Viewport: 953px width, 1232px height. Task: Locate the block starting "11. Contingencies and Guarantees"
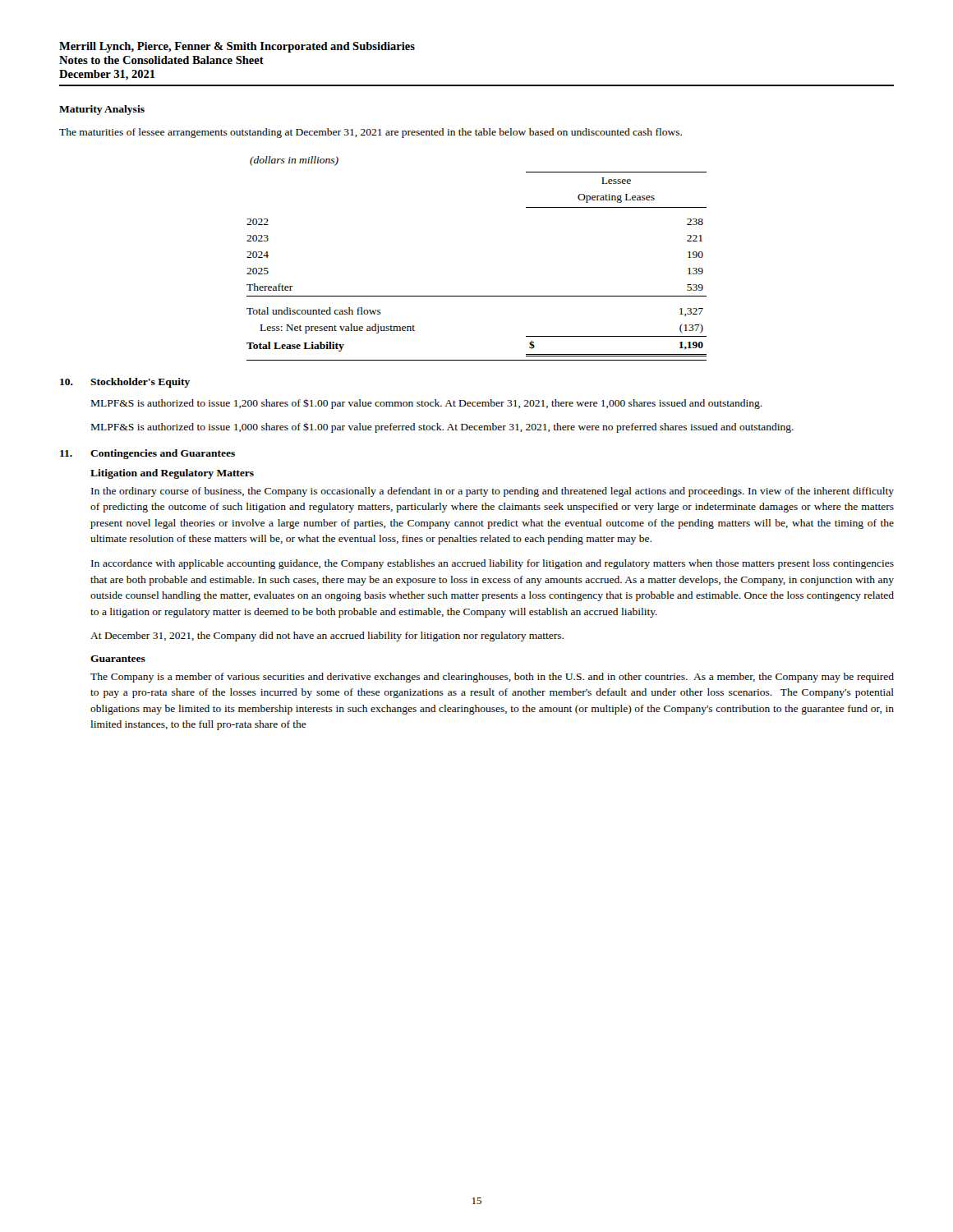click(147, 454)
